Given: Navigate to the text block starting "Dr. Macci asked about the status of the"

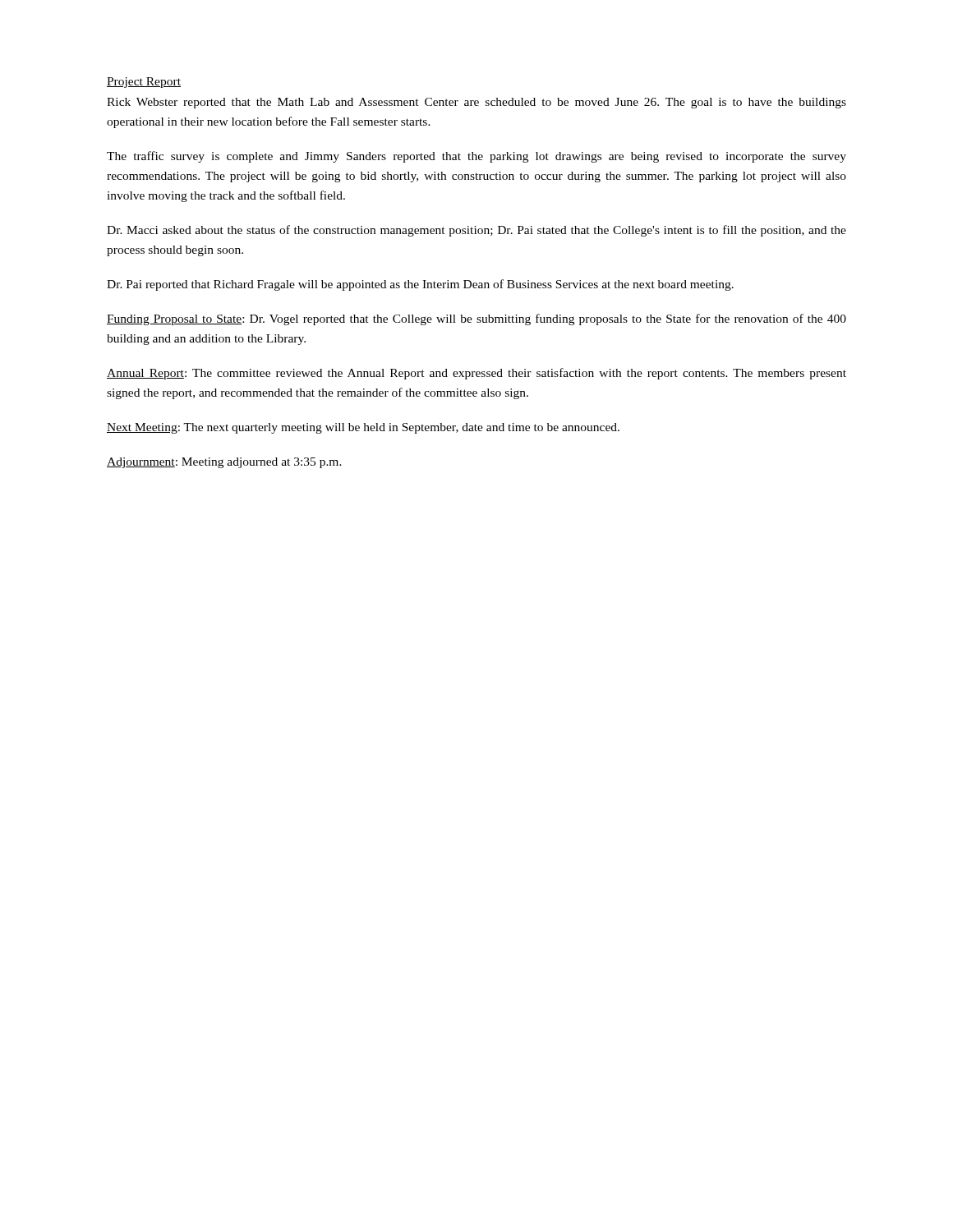Looking at the screenshot, I should (x=476, y=240).
